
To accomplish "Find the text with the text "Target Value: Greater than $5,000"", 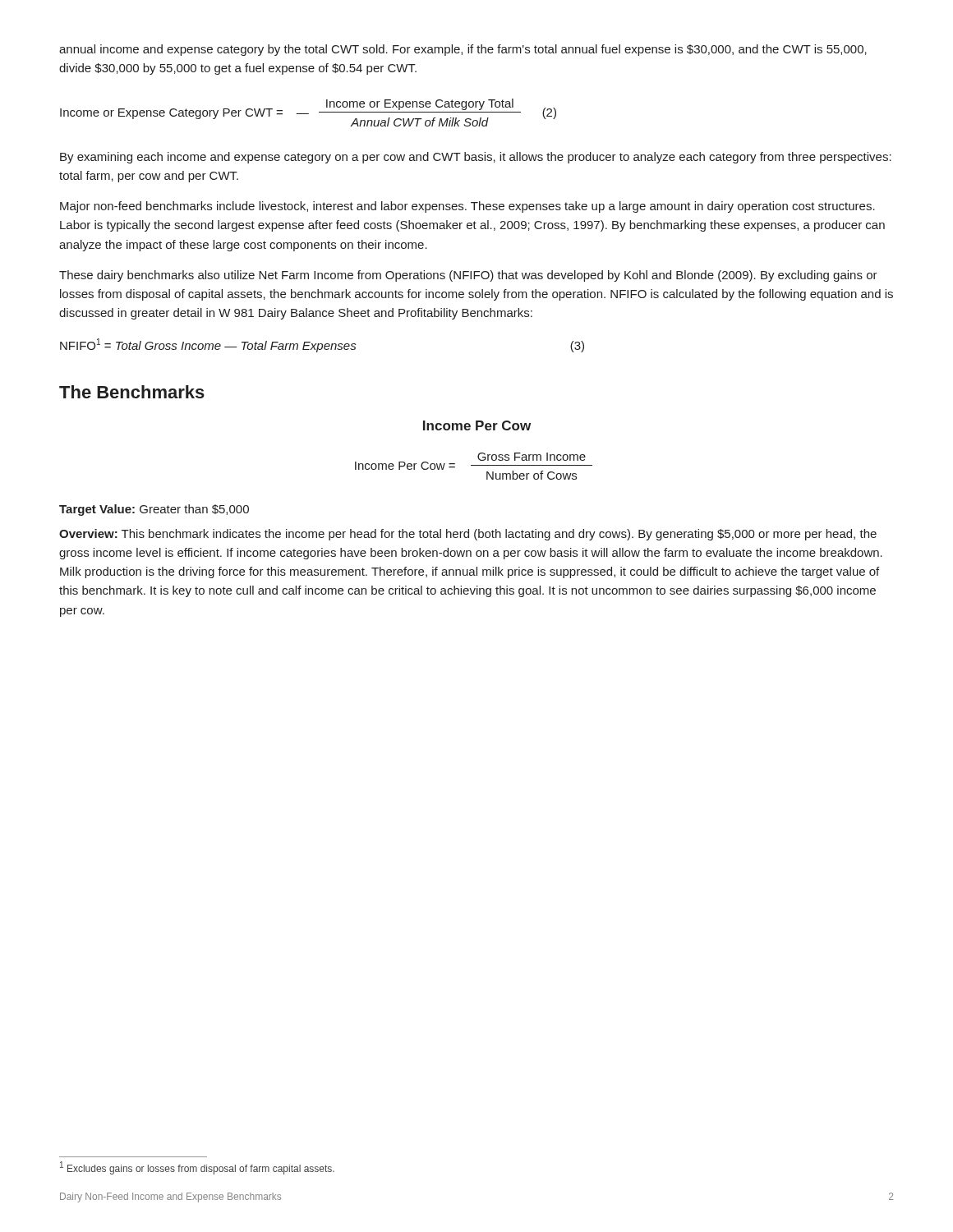I will click(x=154, y=508).
